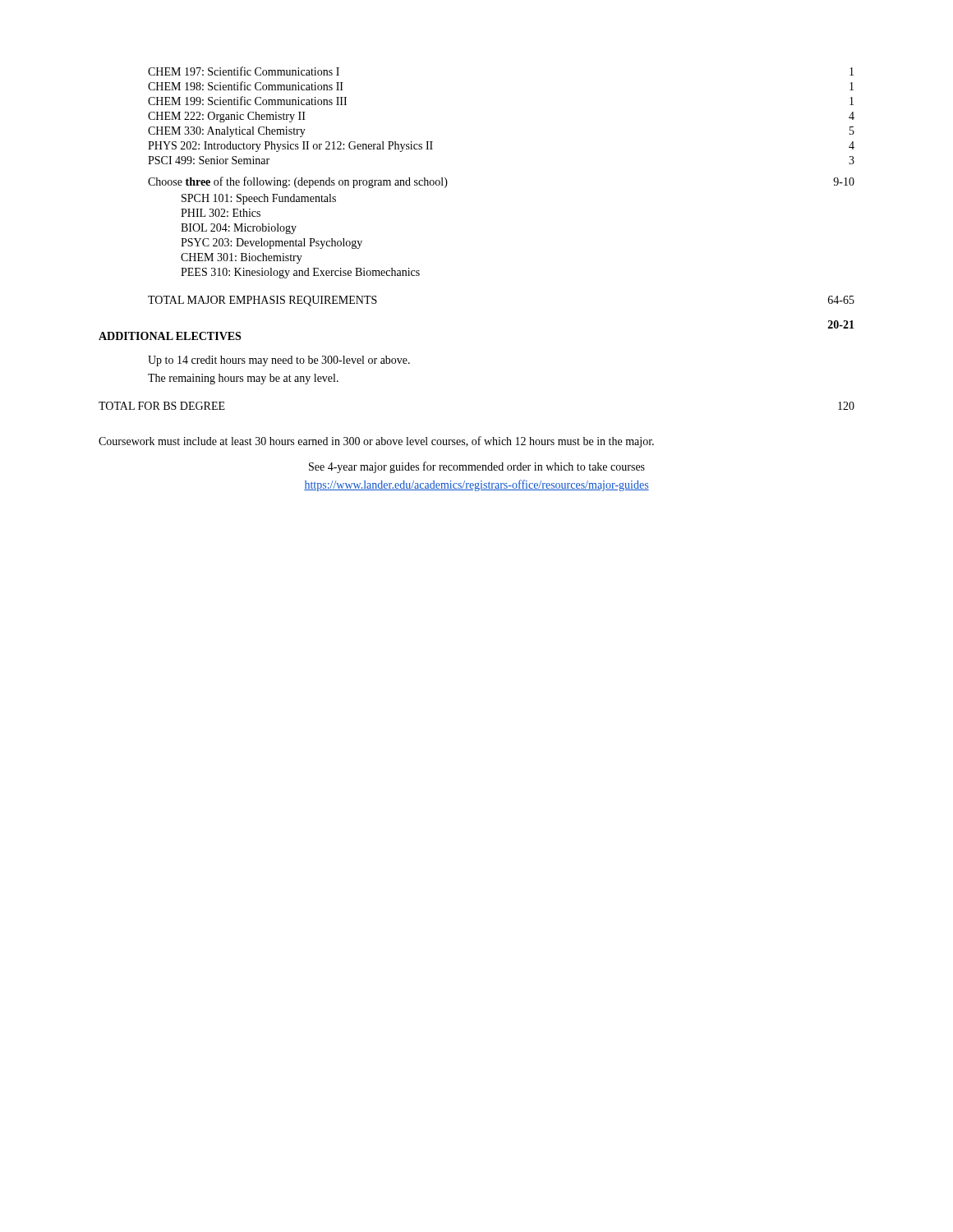Locate the list item containing "PHYS 202: Introductory"
The height and width of the screenshot is (1232, 953).
[x=290, y=147]
